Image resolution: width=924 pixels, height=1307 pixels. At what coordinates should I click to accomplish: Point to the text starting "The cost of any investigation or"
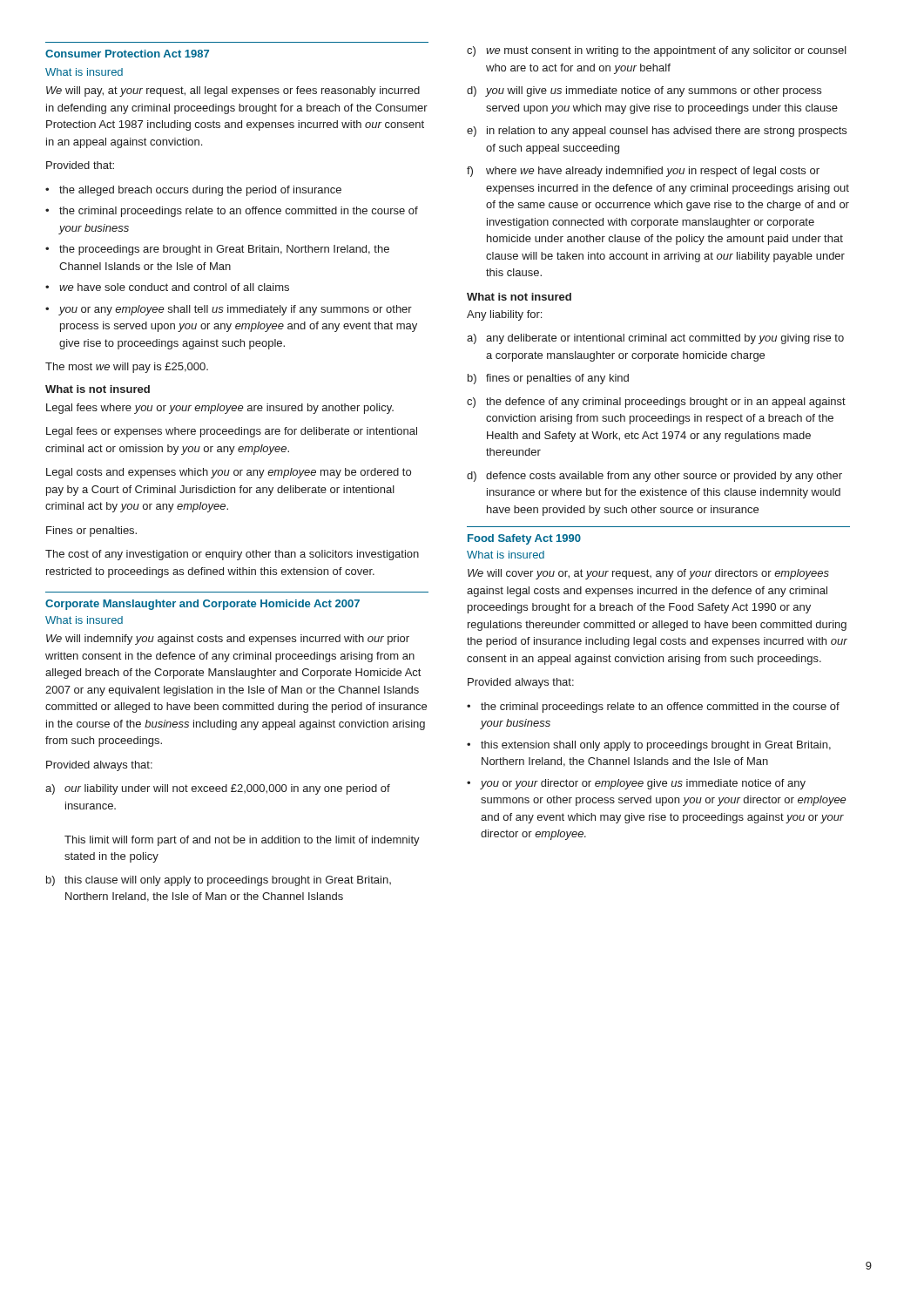(232, 562)
